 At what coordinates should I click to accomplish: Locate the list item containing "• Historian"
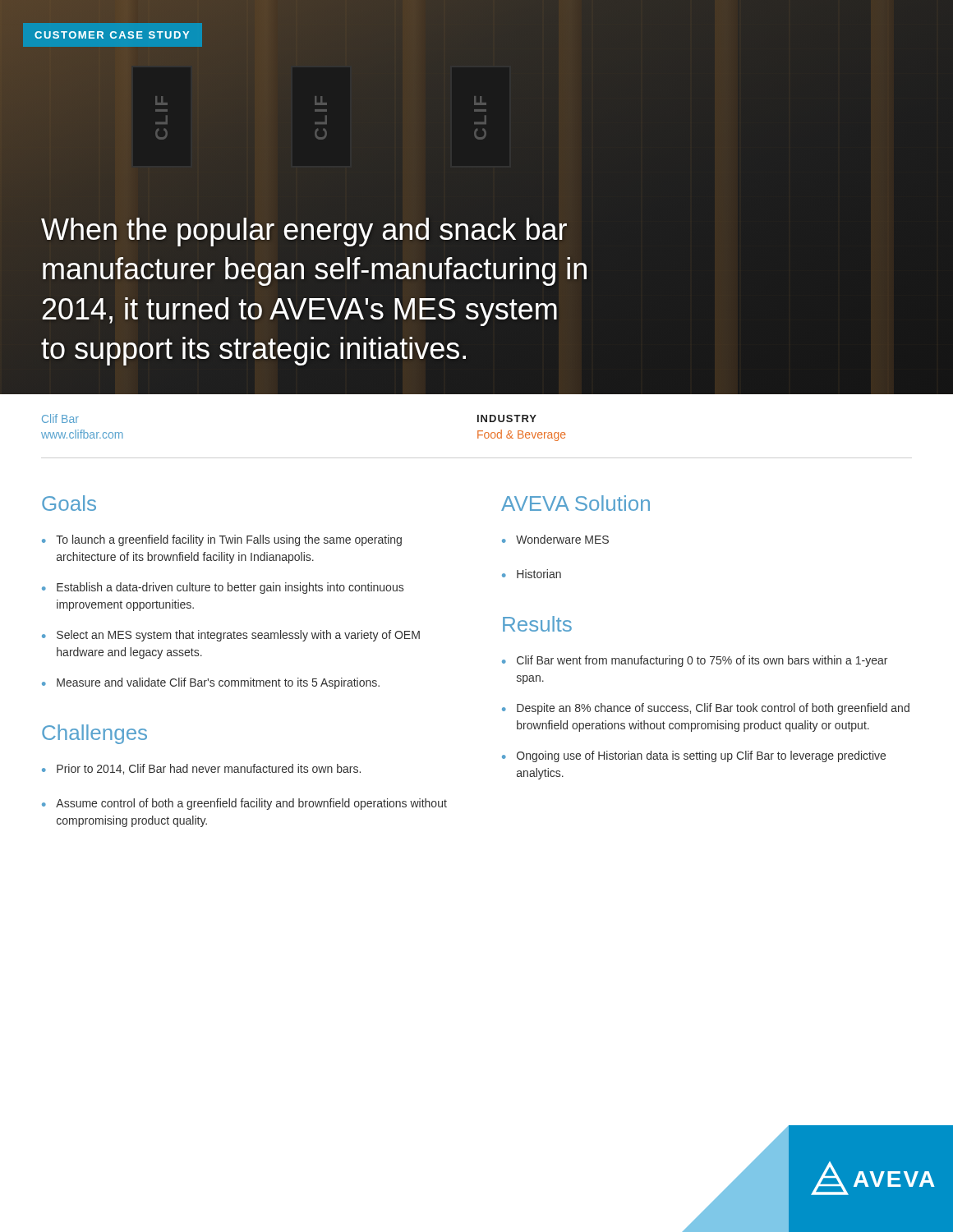(531, 577)
